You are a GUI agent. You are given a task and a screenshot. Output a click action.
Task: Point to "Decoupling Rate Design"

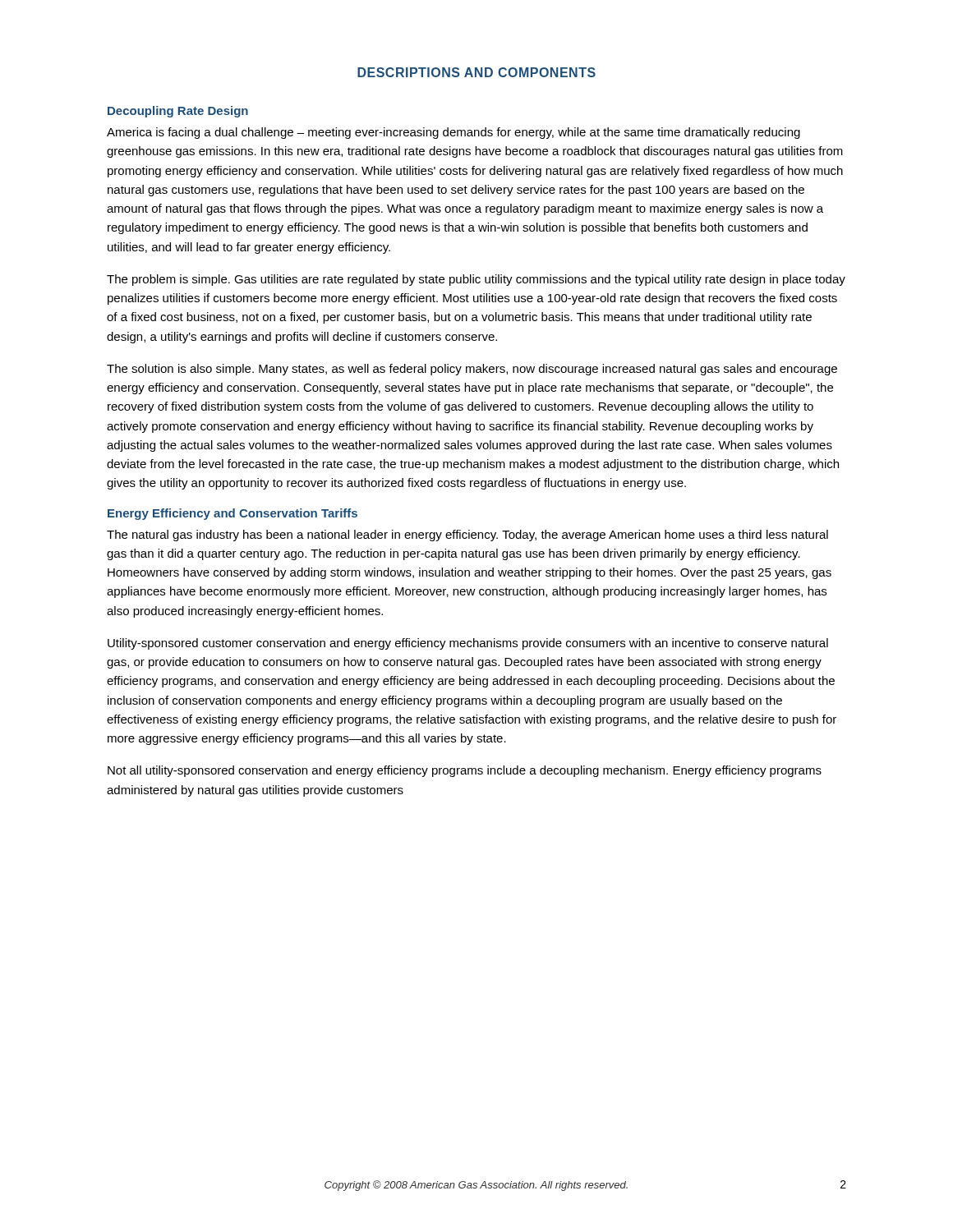click(x=178, y=112)
